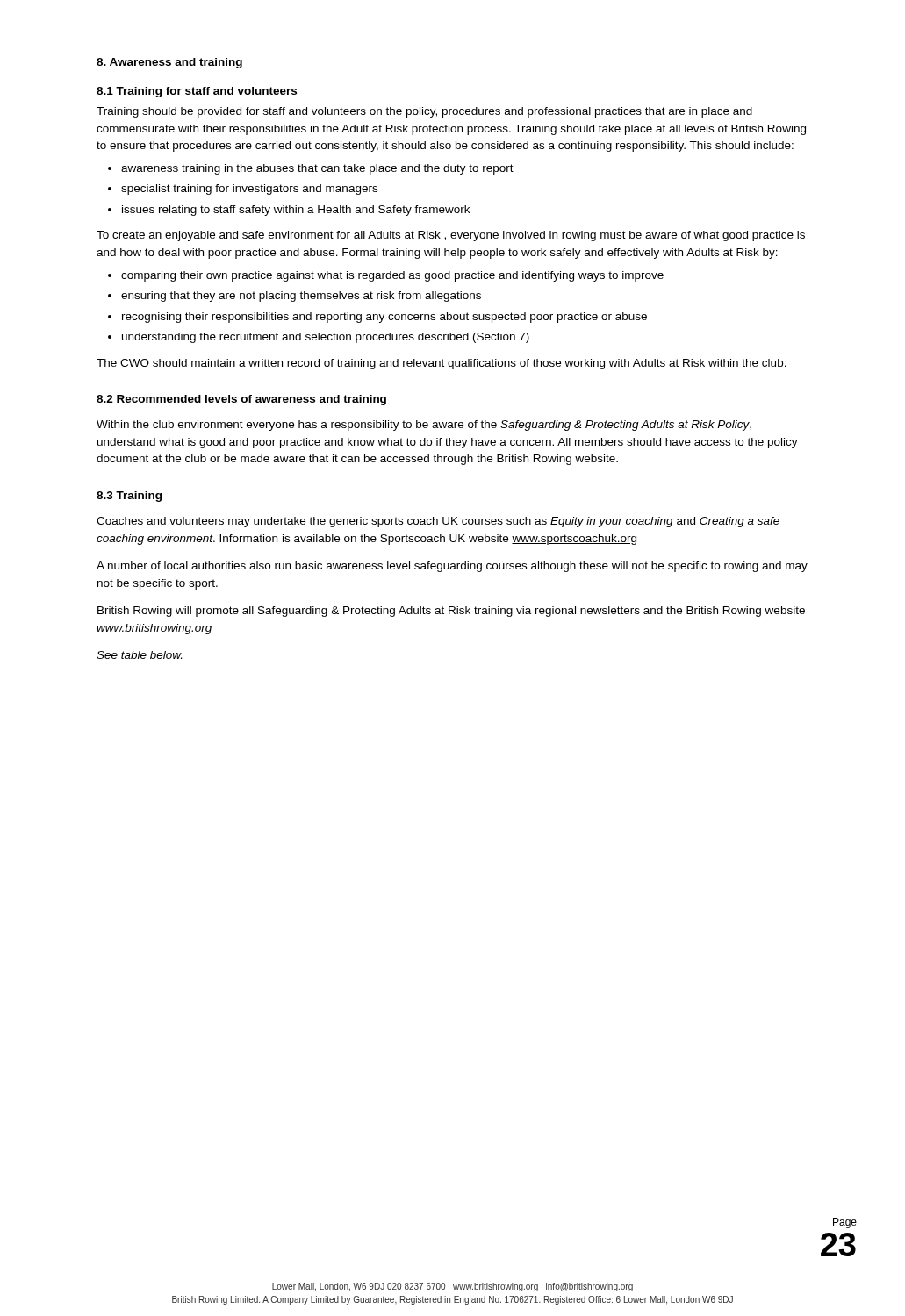The image size is (905, 1316).
Task: Point to the text starting "8.2 Recommended levels of awareness"
Action: tap(242, 399)
